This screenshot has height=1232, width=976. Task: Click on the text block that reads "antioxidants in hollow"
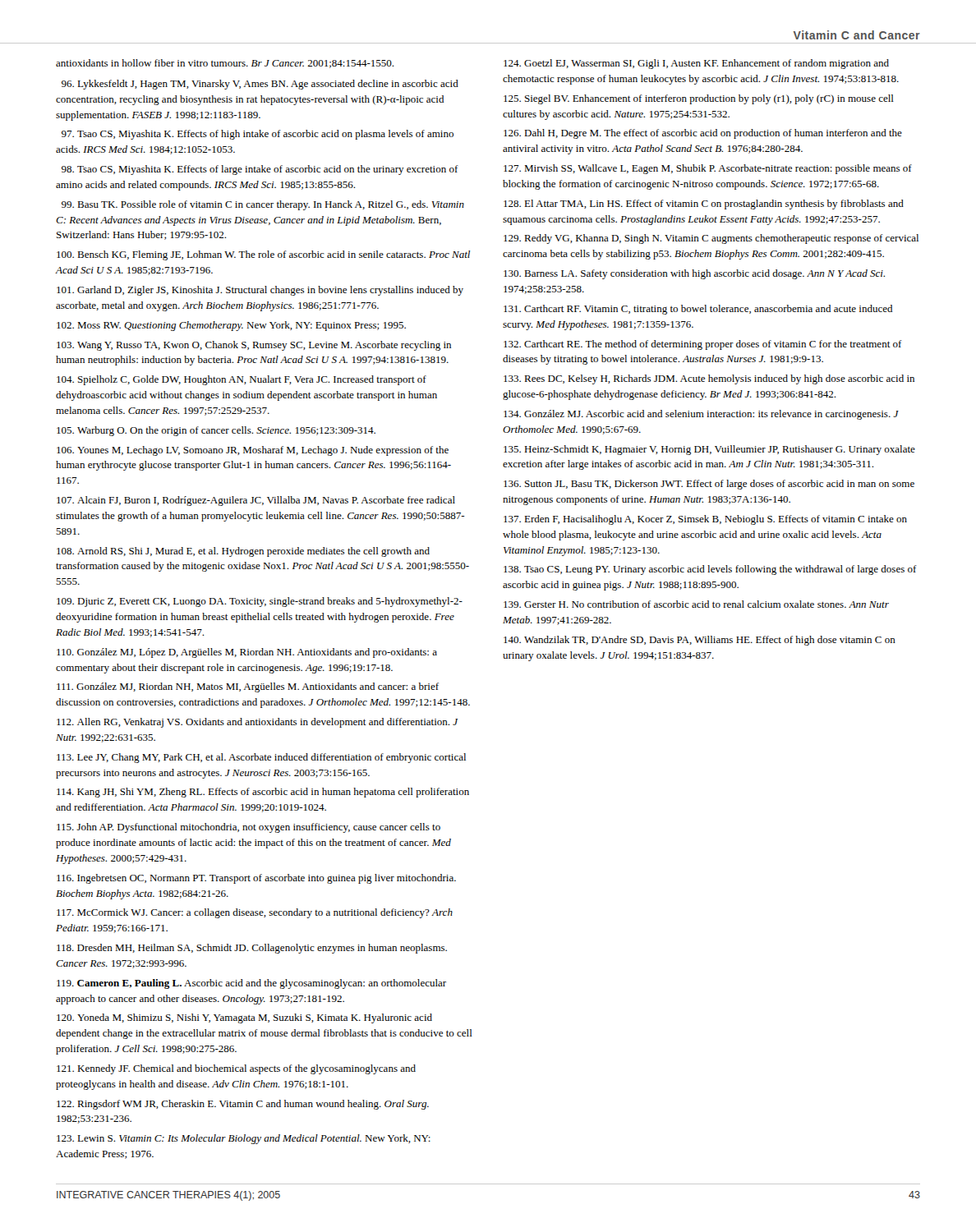point(225,63)
